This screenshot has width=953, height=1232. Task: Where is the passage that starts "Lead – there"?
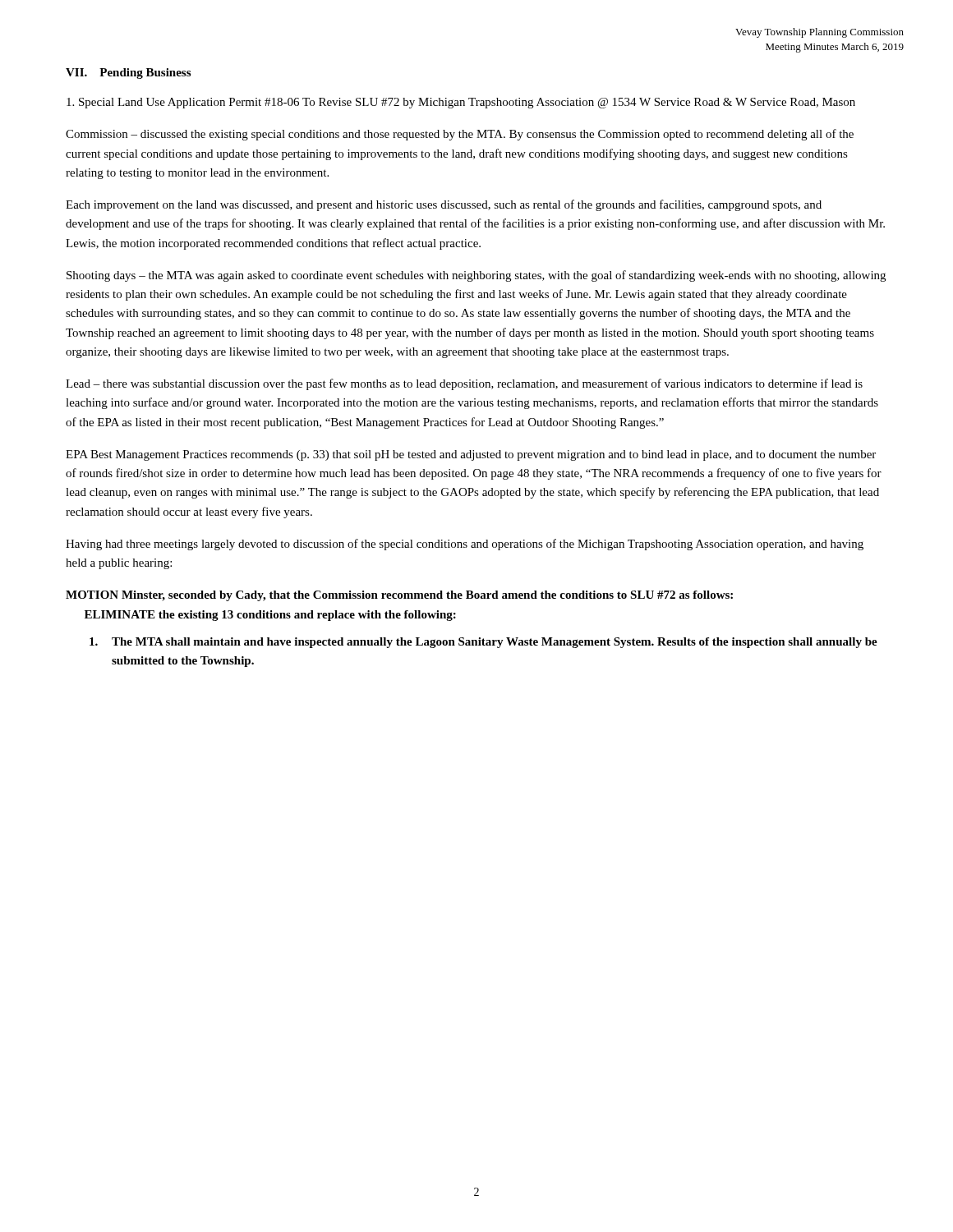click(472, 403)
